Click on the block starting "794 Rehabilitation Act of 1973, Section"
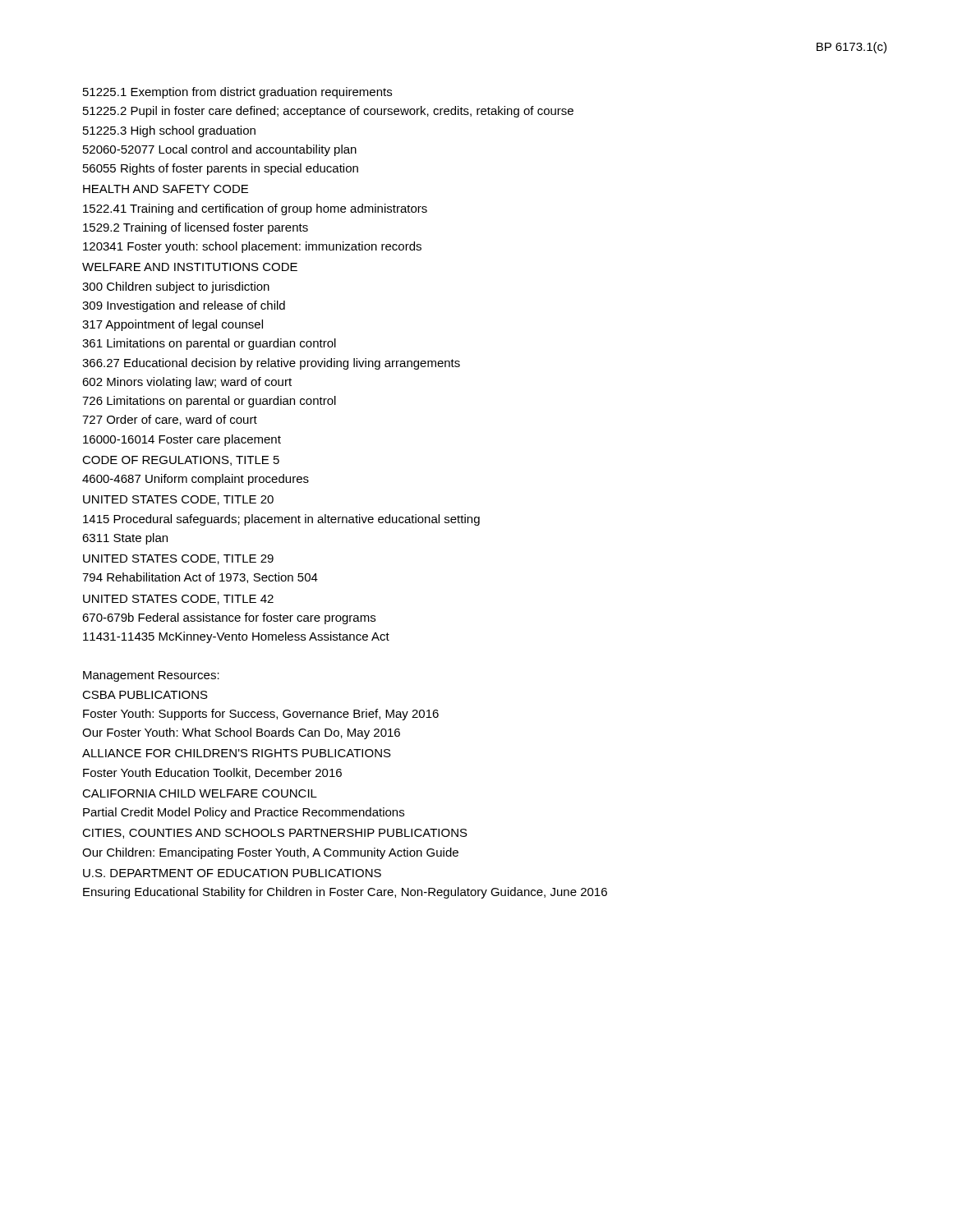 [x=200, y=577]
